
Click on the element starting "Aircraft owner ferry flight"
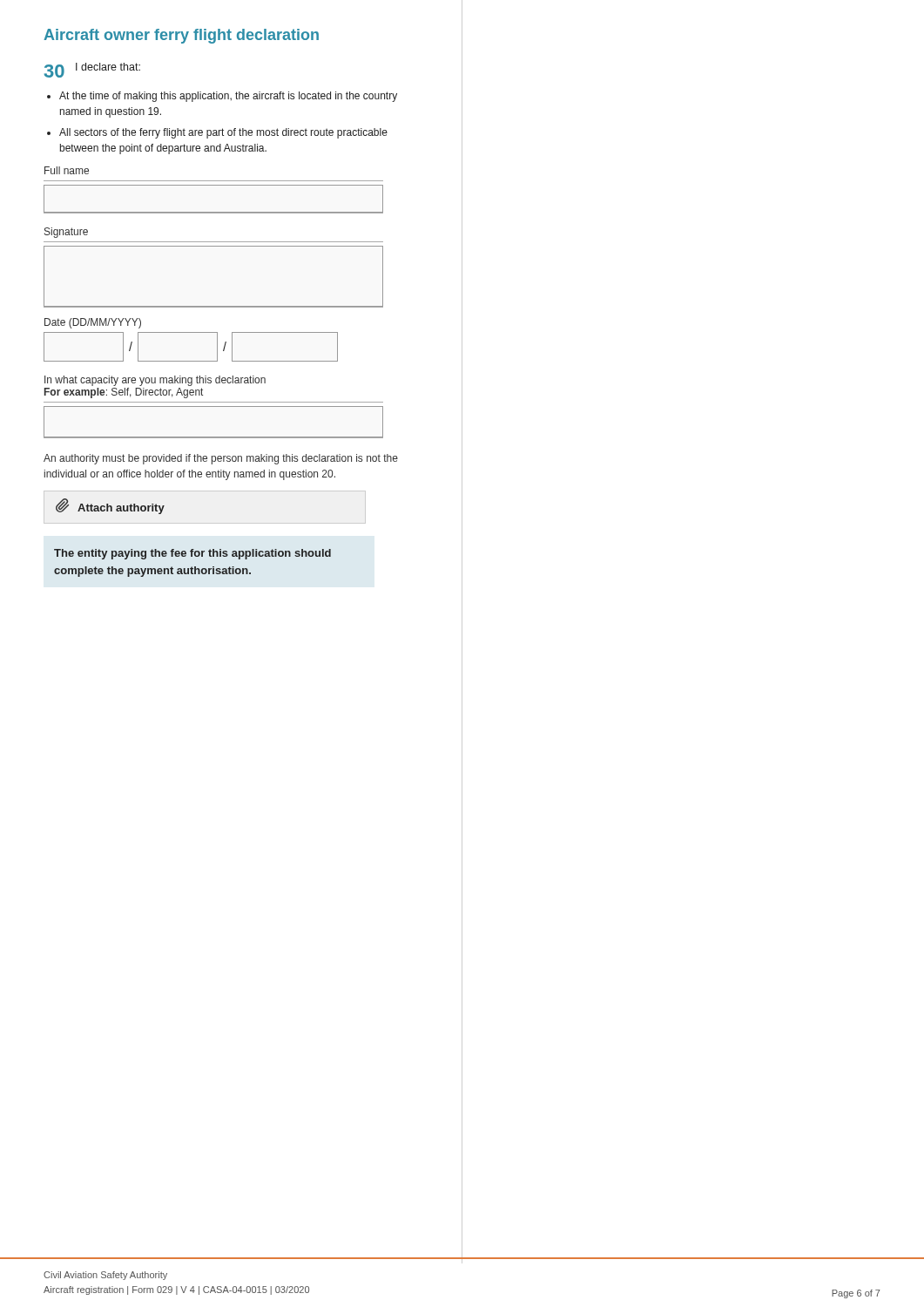pos(226,35)
